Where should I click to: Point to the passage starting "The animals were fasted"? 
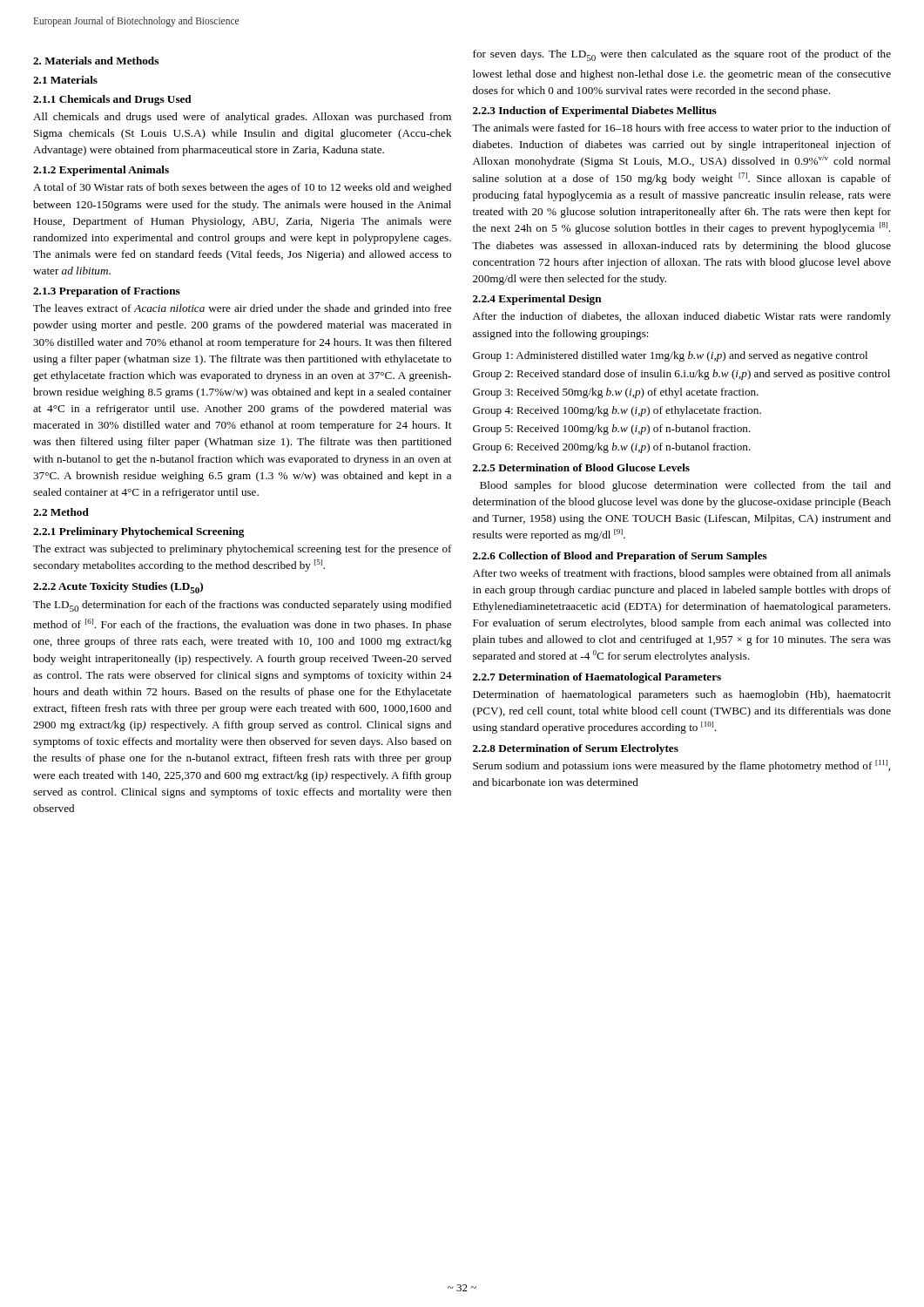click(682, 203)
